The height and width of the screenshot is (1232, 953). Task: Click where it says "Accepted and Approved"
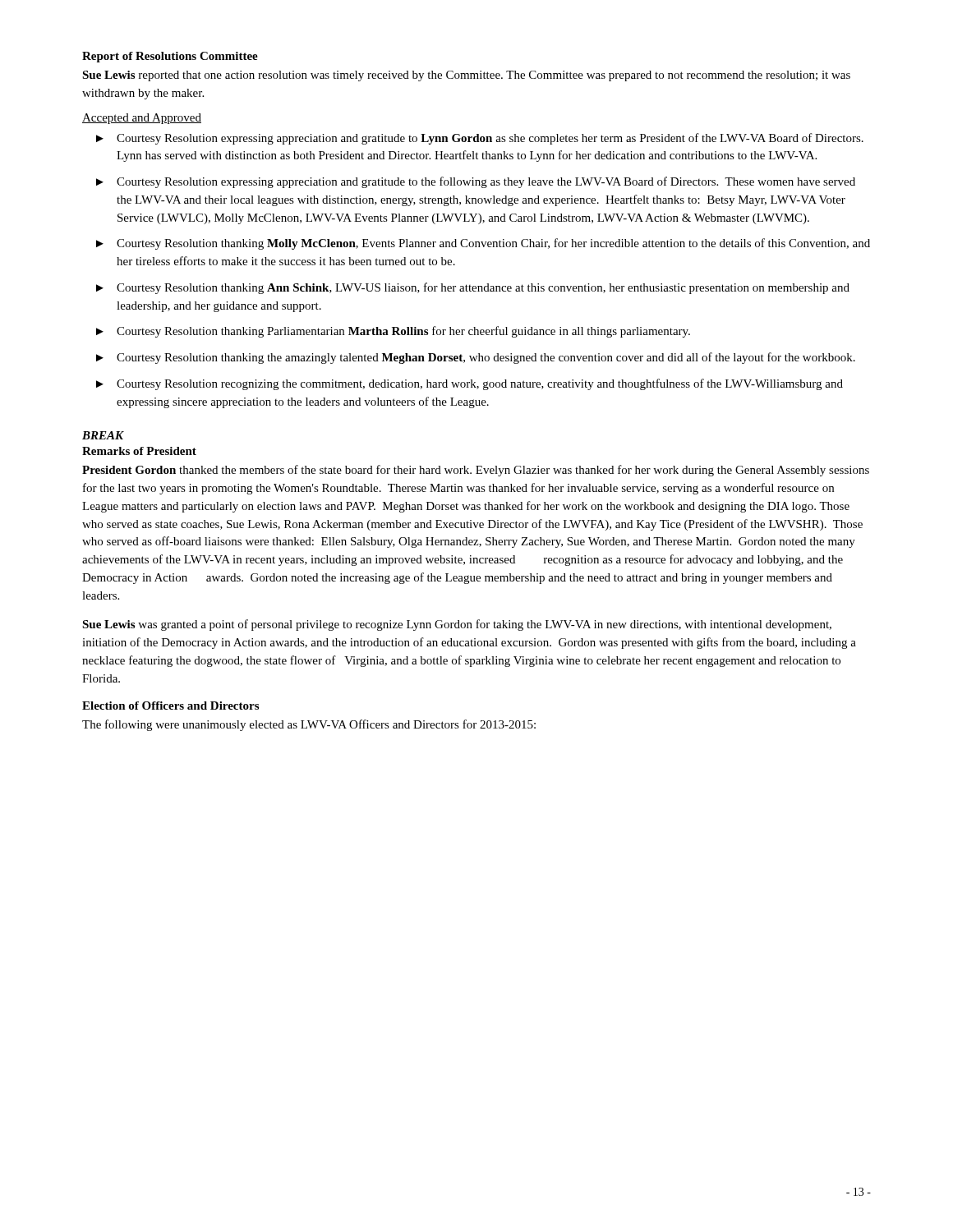coord(142,117)
